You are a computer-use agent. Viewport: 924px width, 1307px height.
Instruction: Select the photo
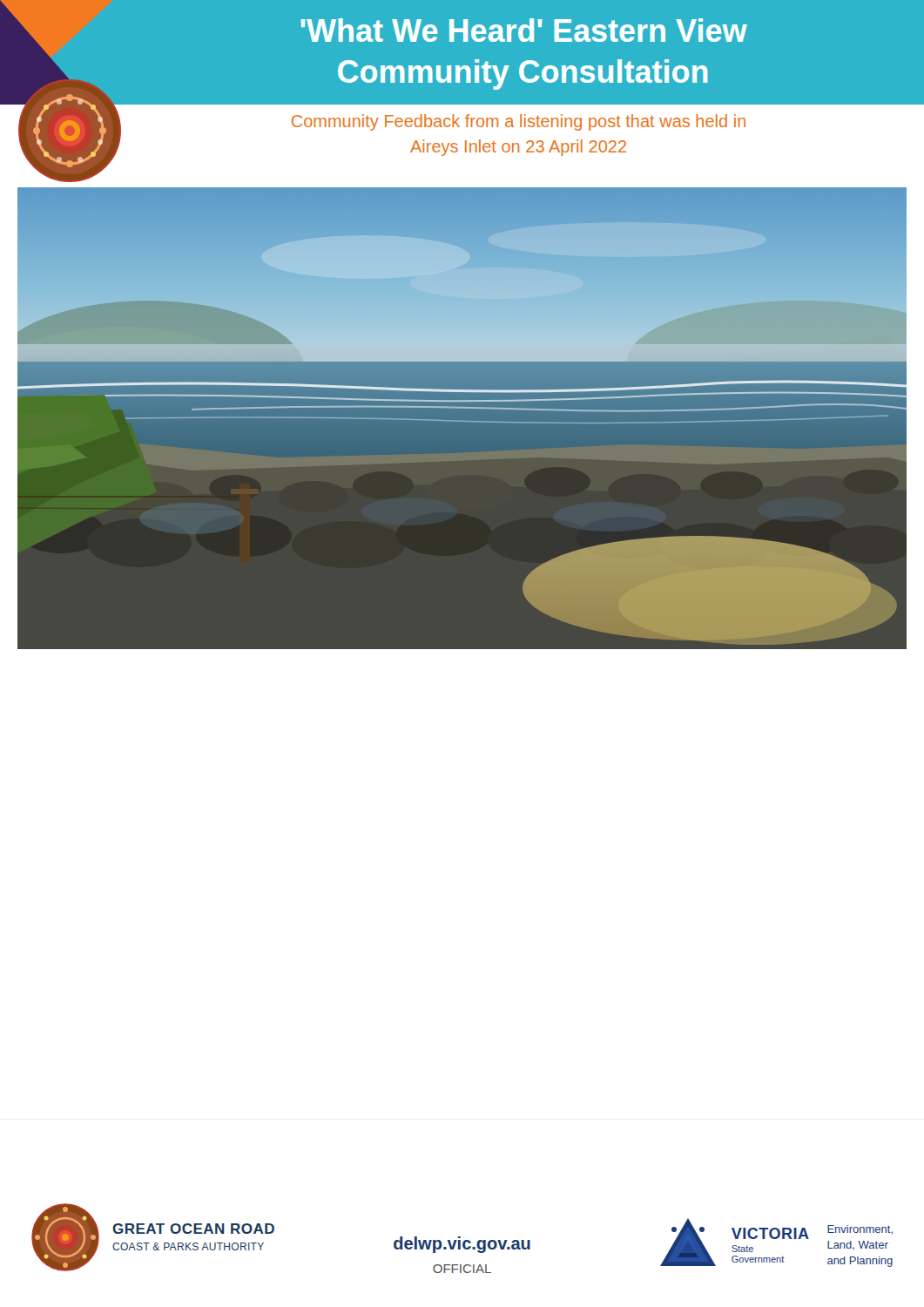pos(462,418)
